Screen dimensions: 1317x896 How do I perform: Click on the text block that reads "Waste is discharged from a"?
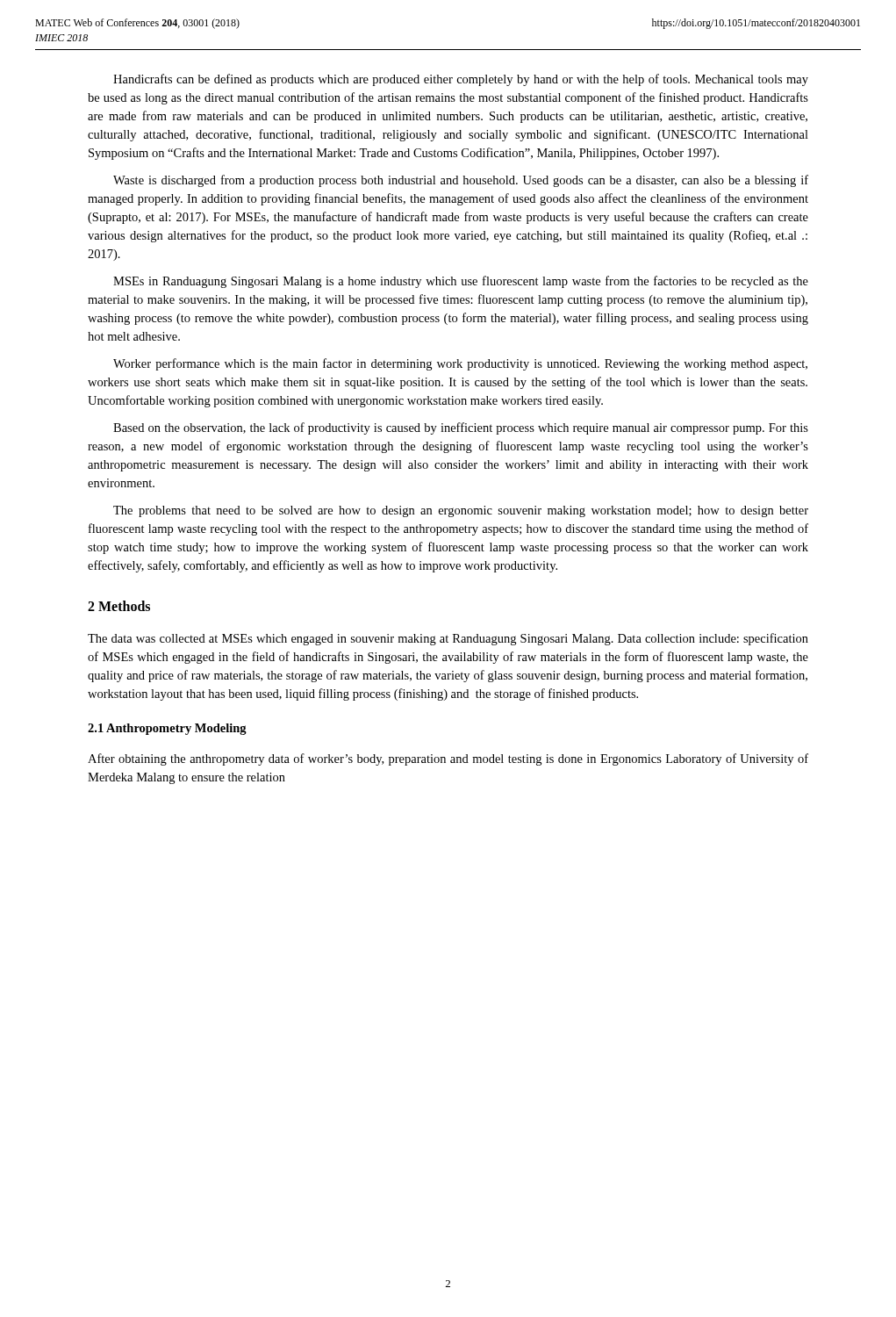click(448, 217)
